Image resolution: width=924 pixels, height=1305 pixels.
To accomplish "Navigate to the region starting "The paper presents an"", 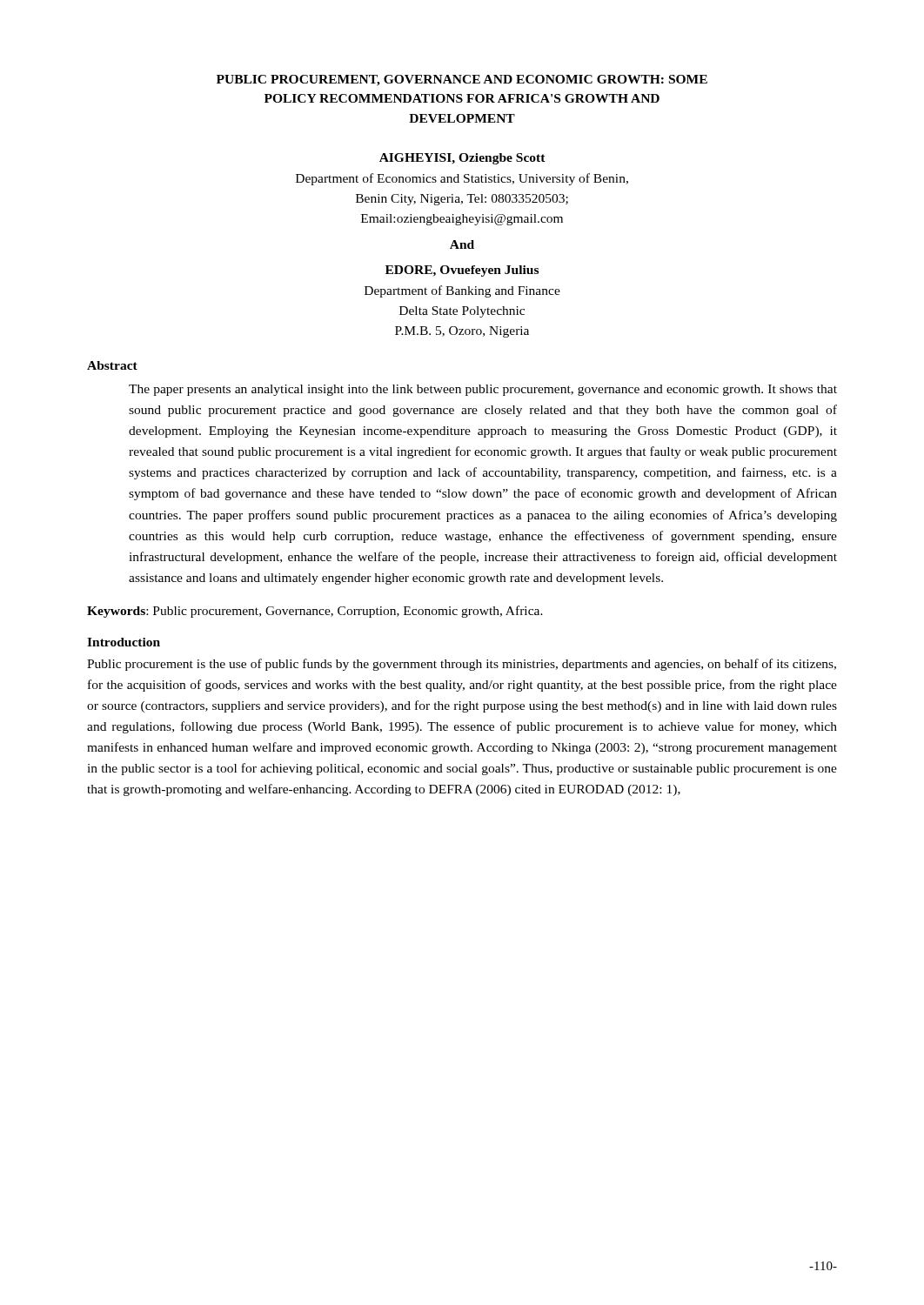I will [x=483, y=483].
